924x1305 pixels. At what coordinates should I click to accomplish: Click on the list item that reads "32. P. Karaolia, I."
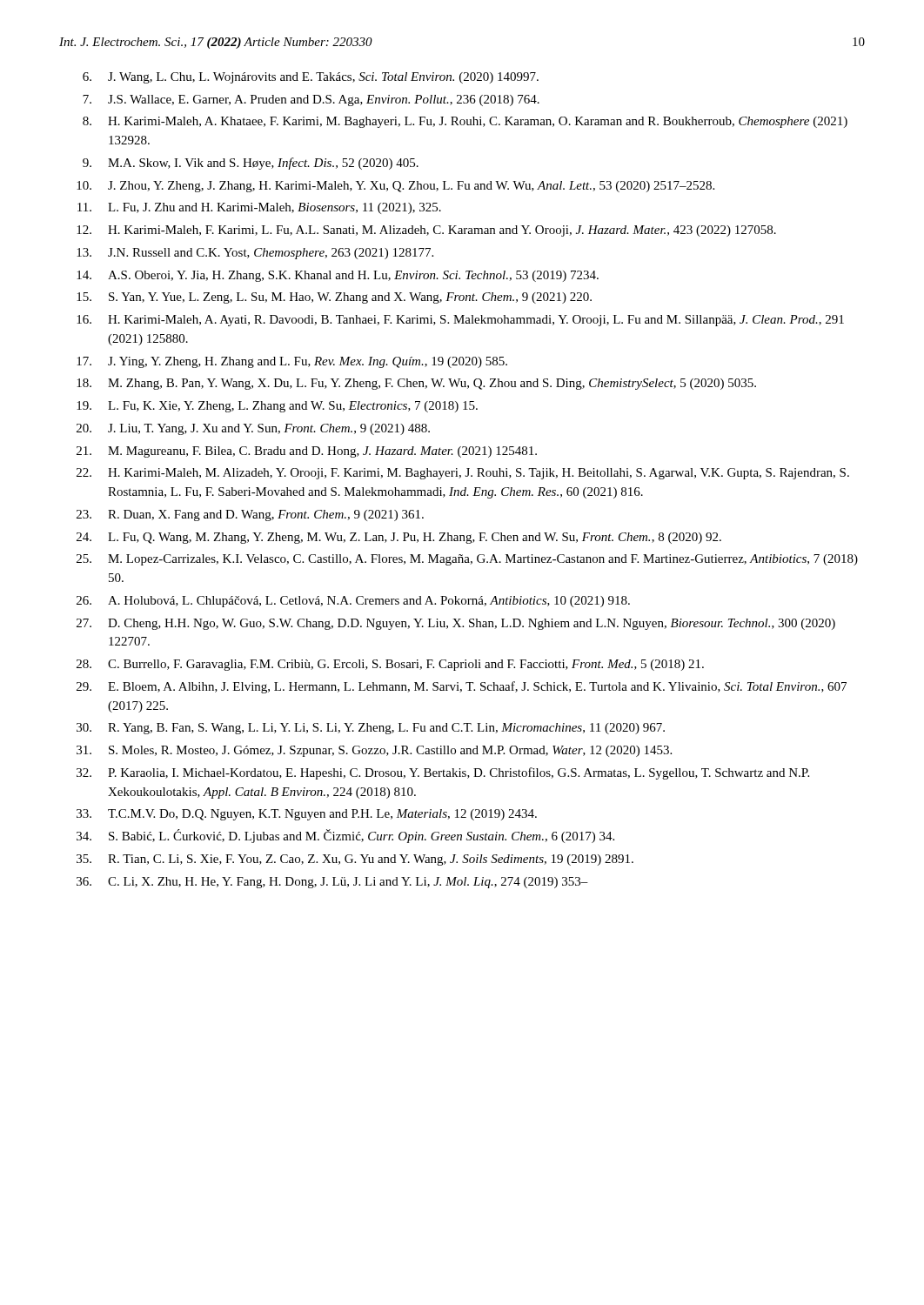(x=462, y=783)
